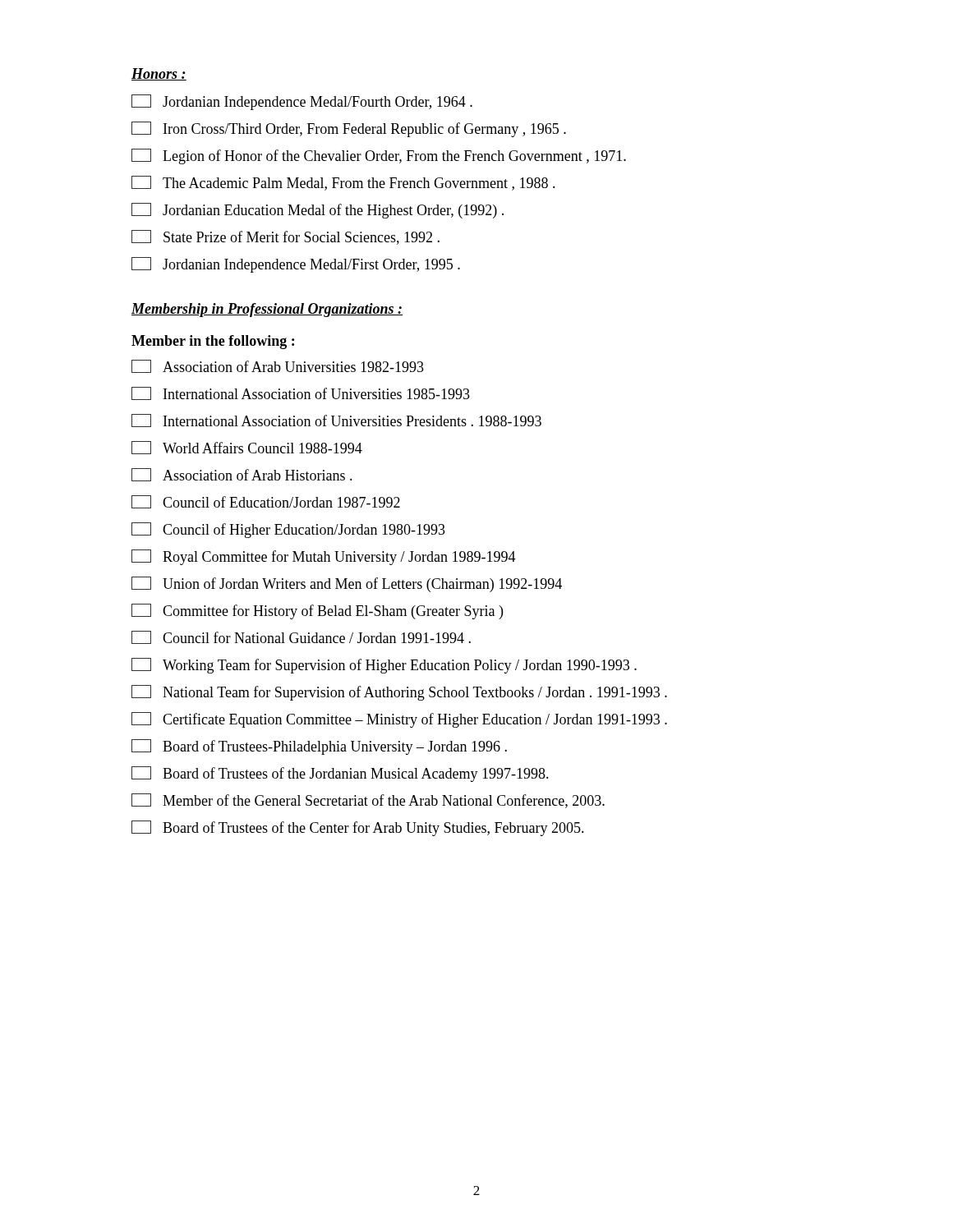Viewport: 953px width, 1232px height.
Task: Find the text starting "World Affairs Council 1988-1994"
Action: click(x=247, y=448)
